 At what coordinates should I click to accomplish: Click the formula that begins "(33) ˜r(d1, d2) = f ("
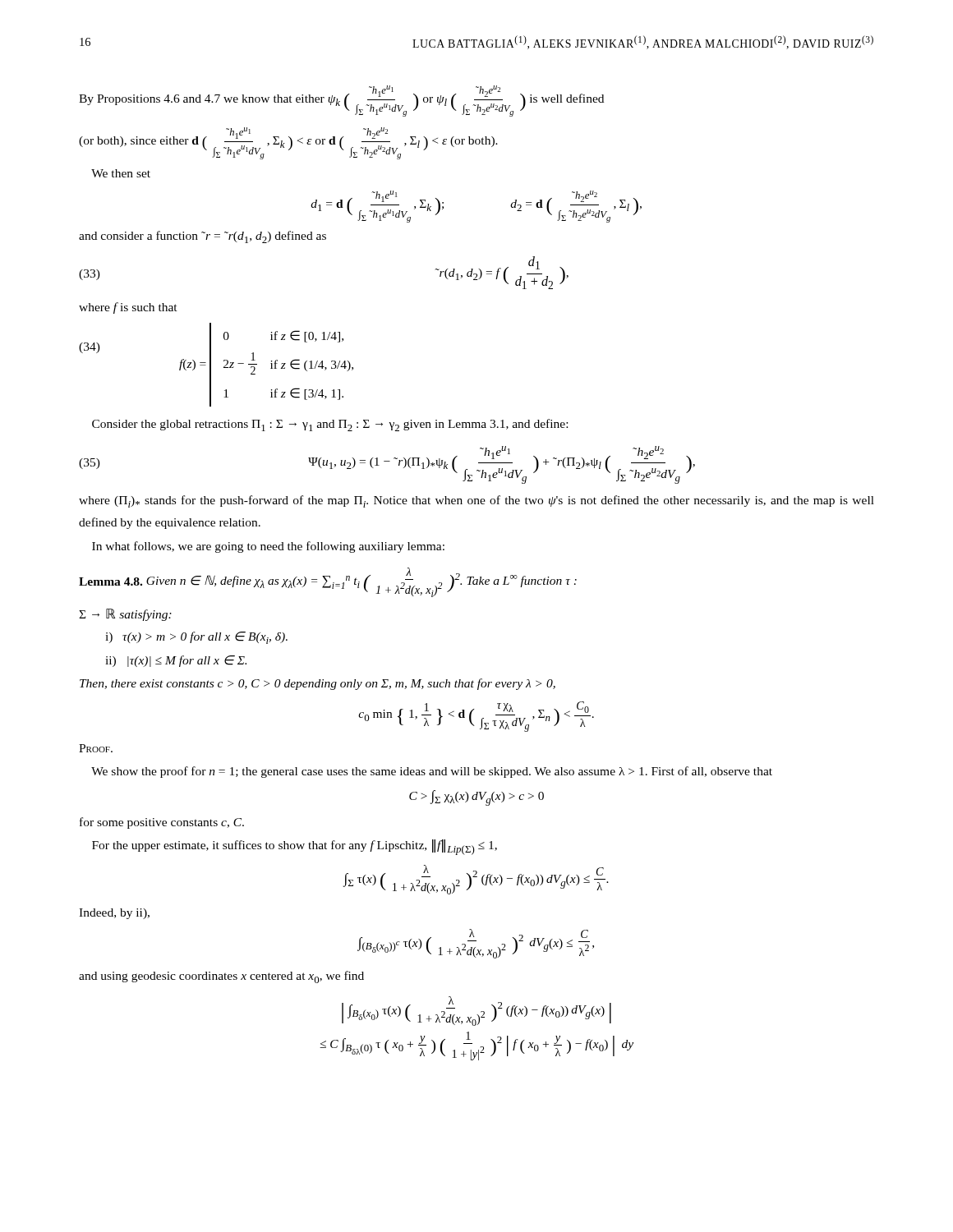click(x=476, y=274)
